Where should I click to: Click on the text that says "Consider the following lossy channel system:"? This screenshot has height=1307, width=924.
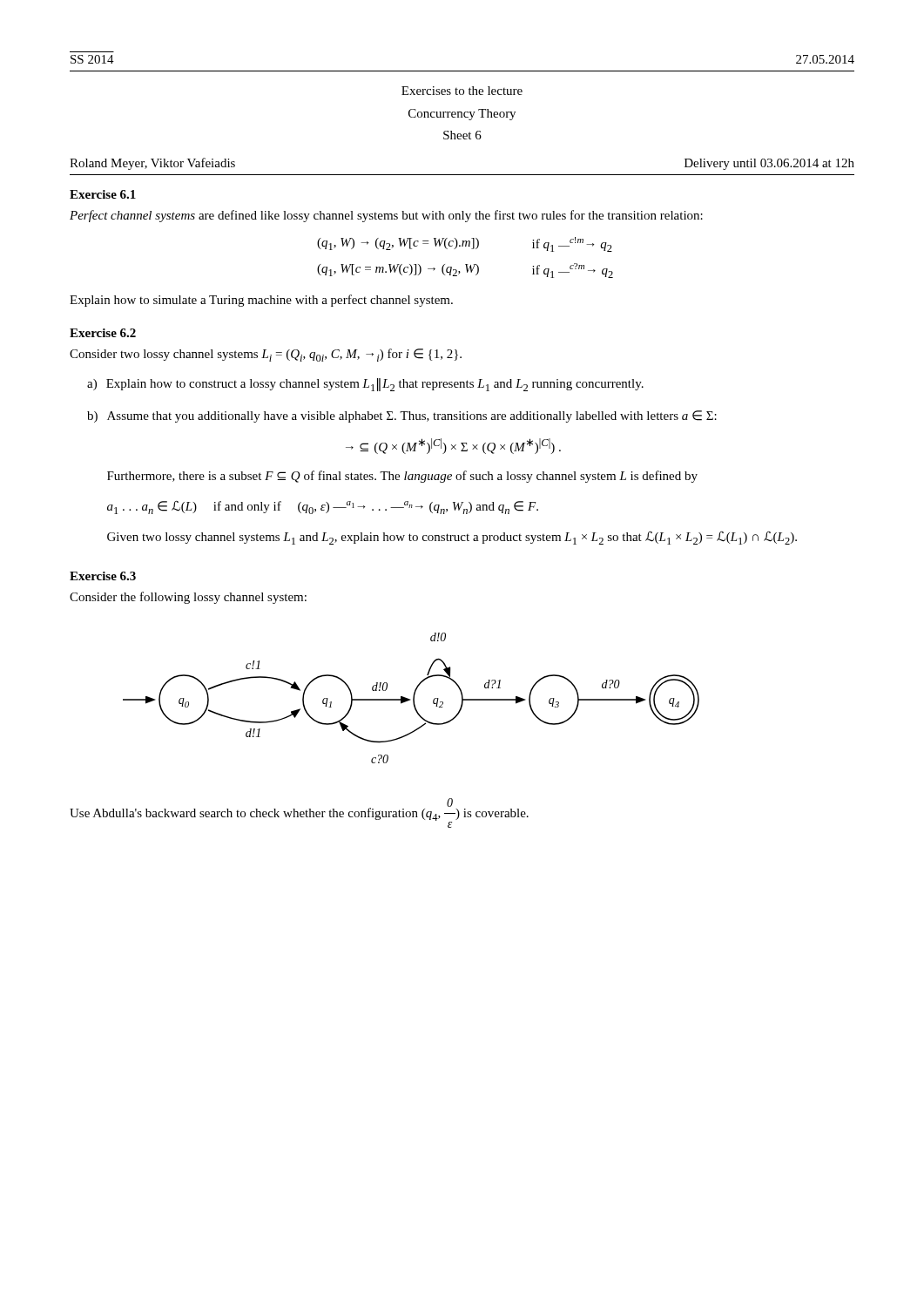click(x=188, y=597)
